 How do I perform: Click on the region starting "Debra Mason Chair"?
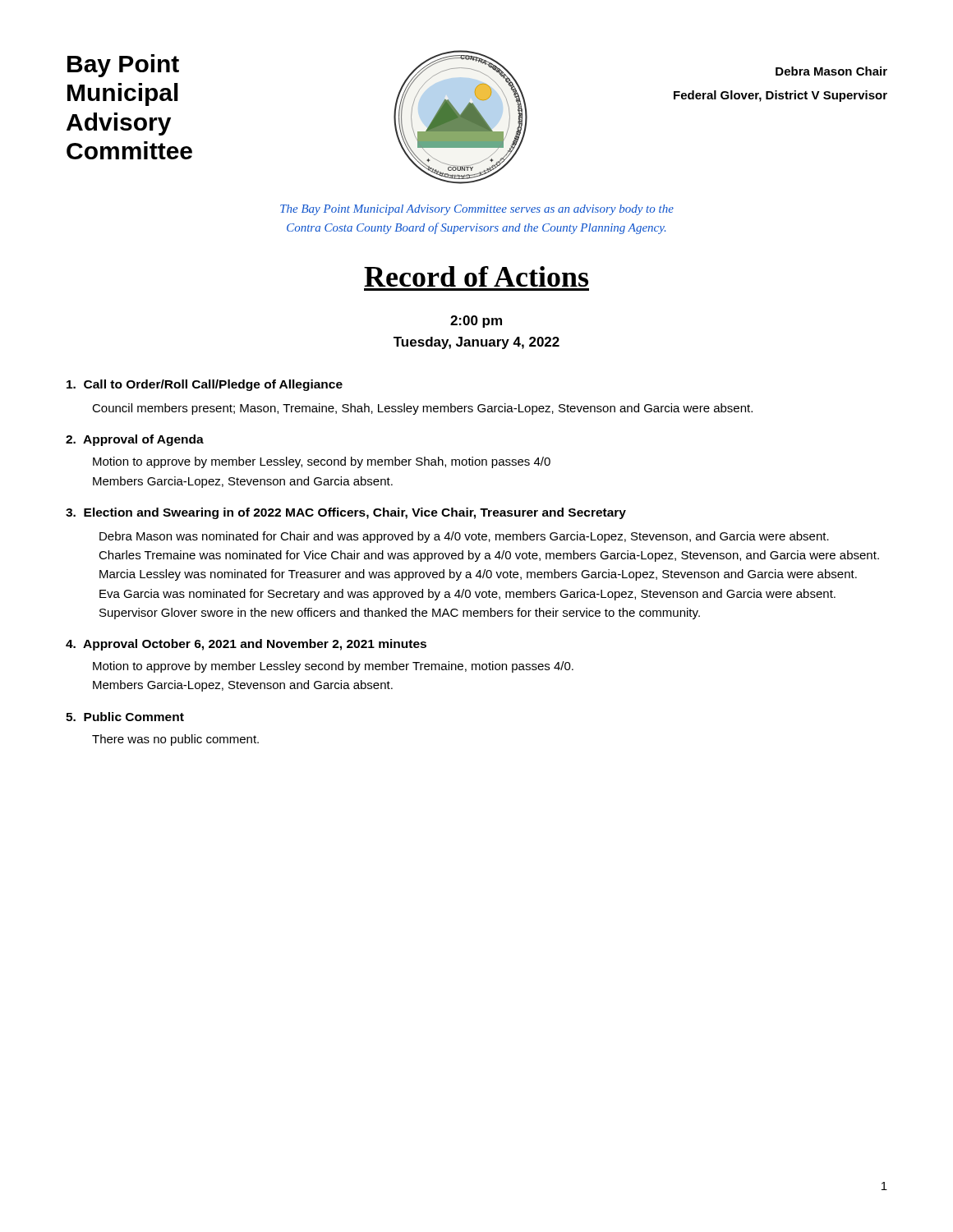pyautogui.click(x=780, y=83)
